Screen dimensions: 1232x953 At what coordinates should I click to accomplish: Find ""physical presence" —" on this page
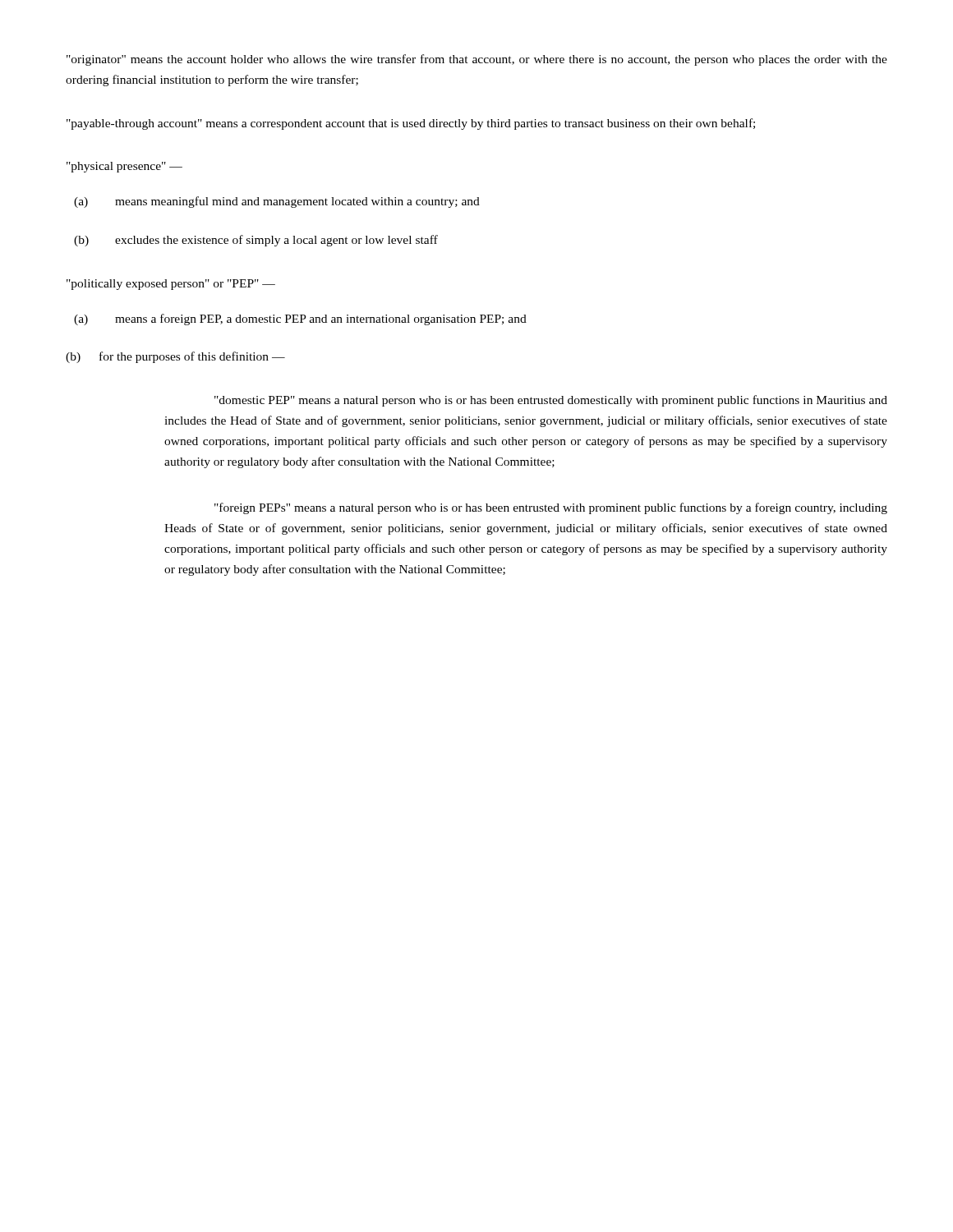tap(124, 166)
